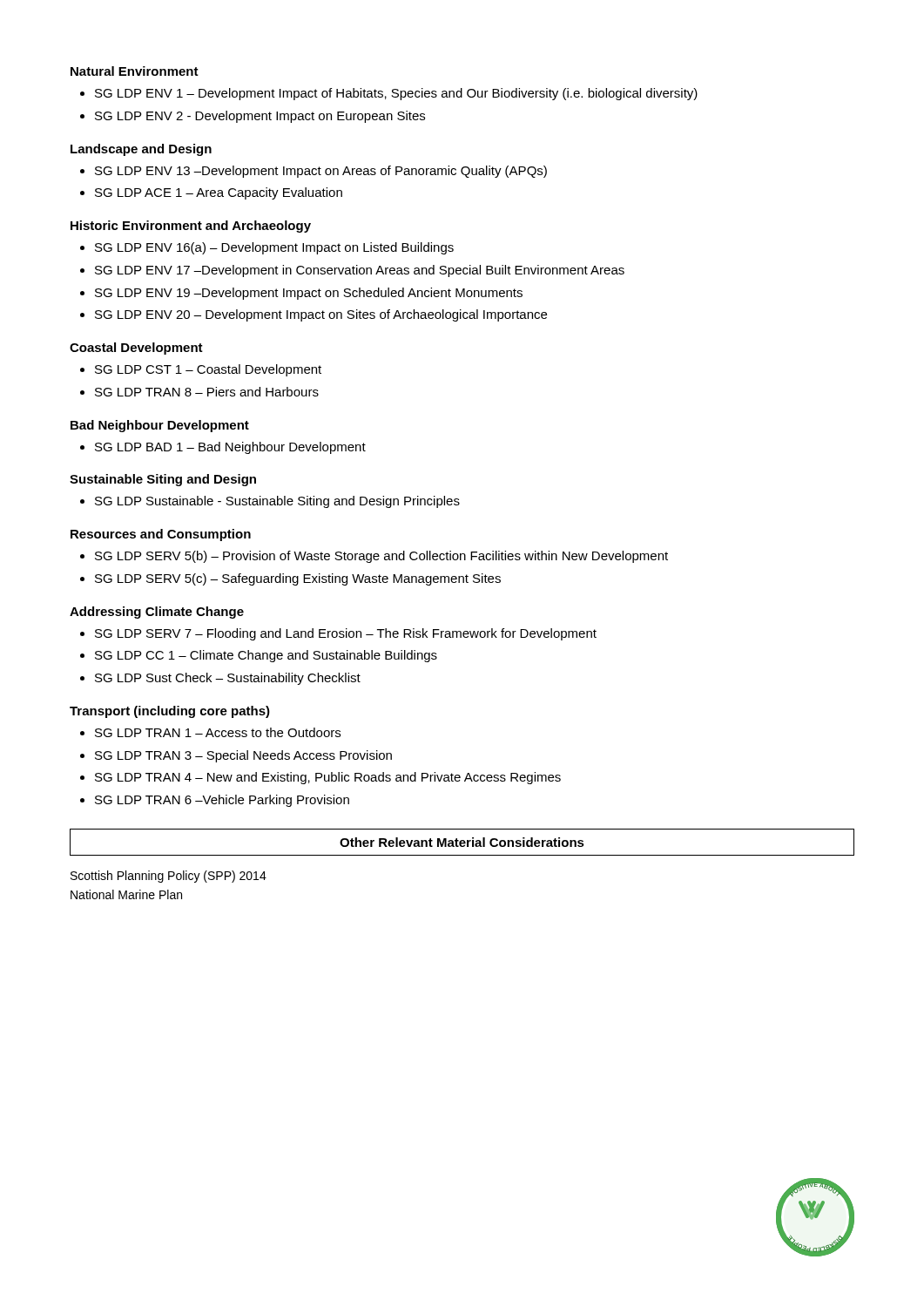This screenshot has height=1307, width=924.
Task: Point to the text block starting "SG LDP ENV 19 –Development Impact"
Action: [309, 292]
